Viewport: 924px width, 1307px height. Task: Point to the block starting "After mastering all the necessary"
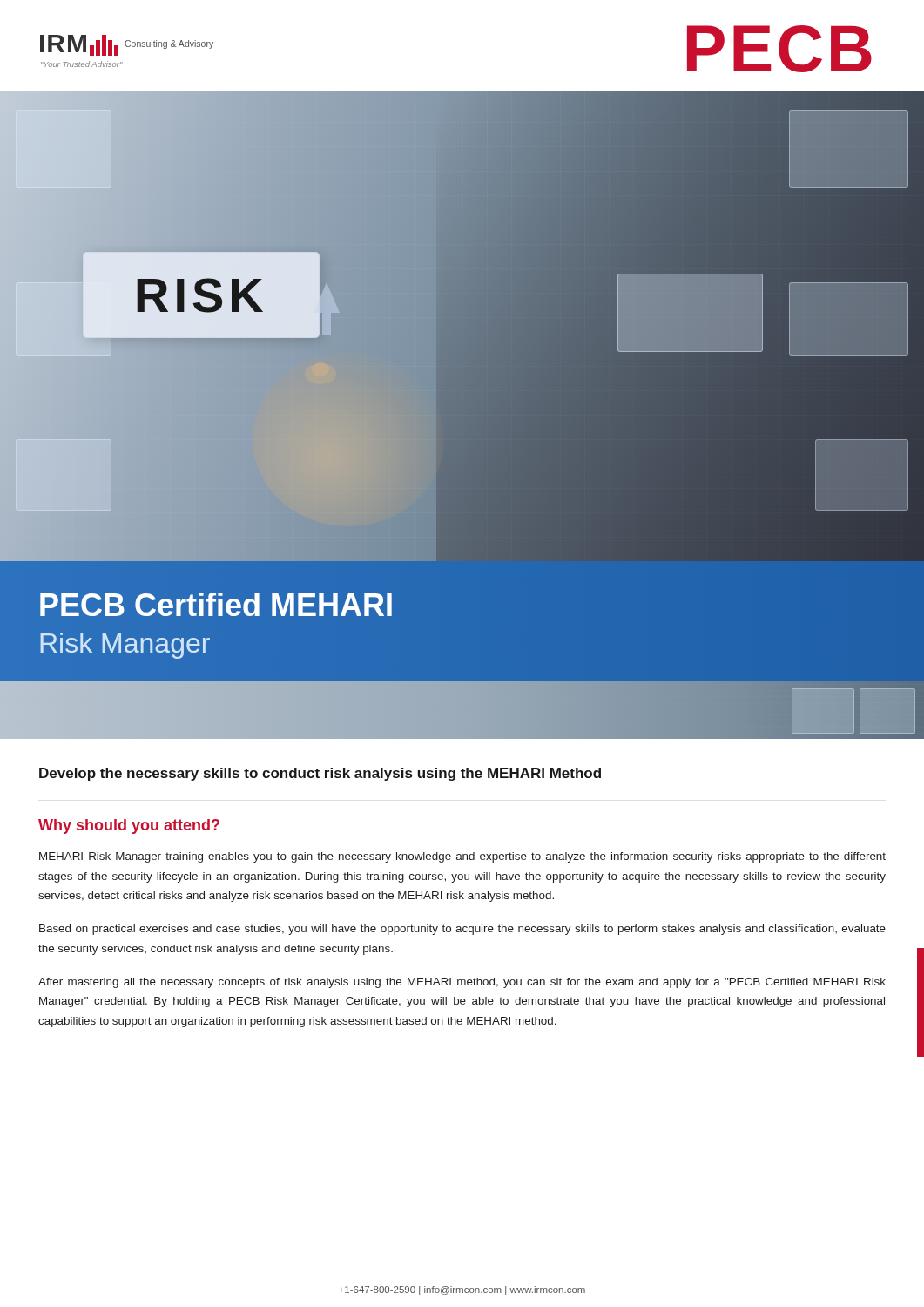pyautogui.click(x=462, y=1001)
